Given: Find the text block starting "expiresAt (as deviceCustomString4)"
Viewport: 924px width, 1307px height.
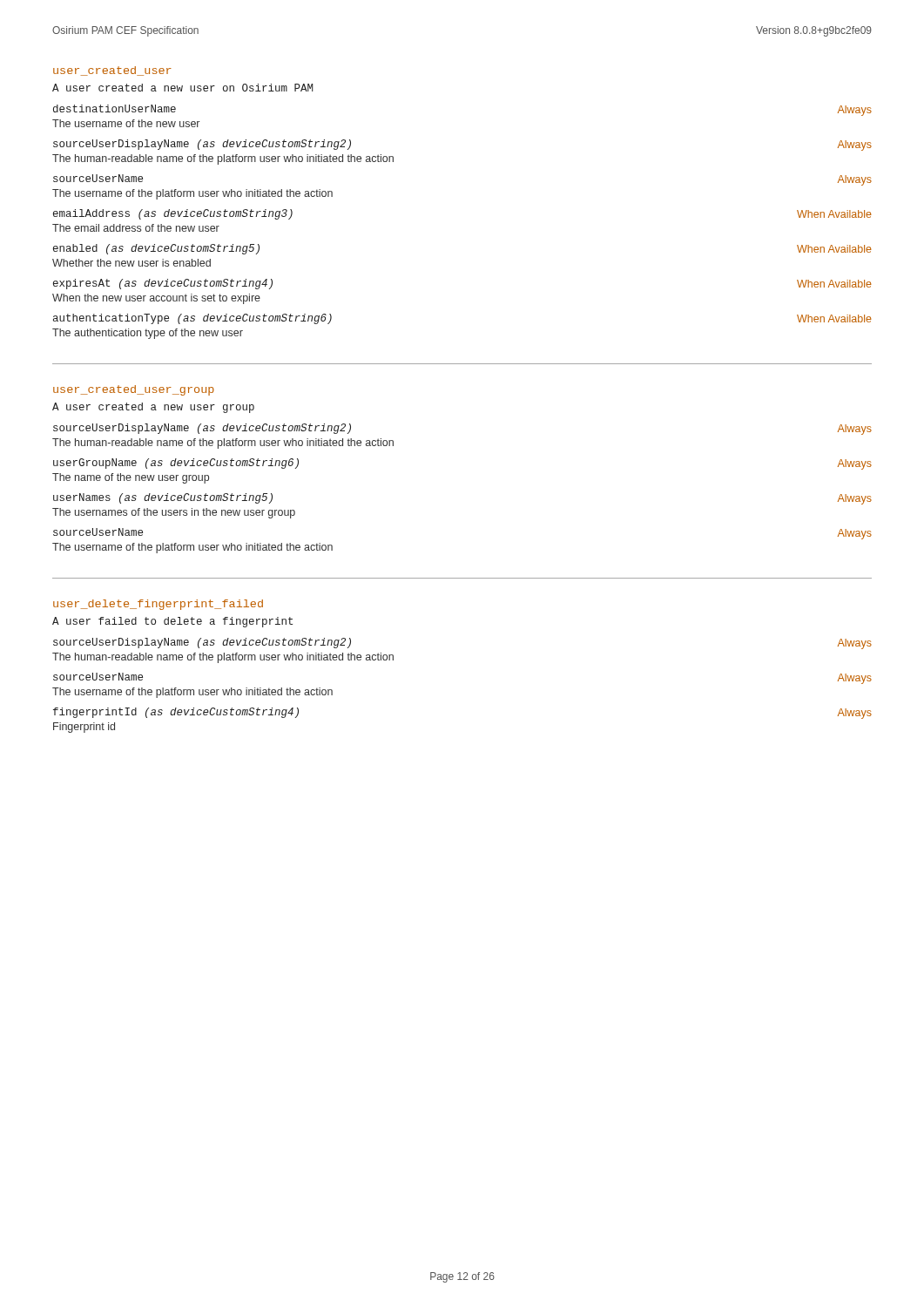Looking at the screenshot, I should coord(162,283).
